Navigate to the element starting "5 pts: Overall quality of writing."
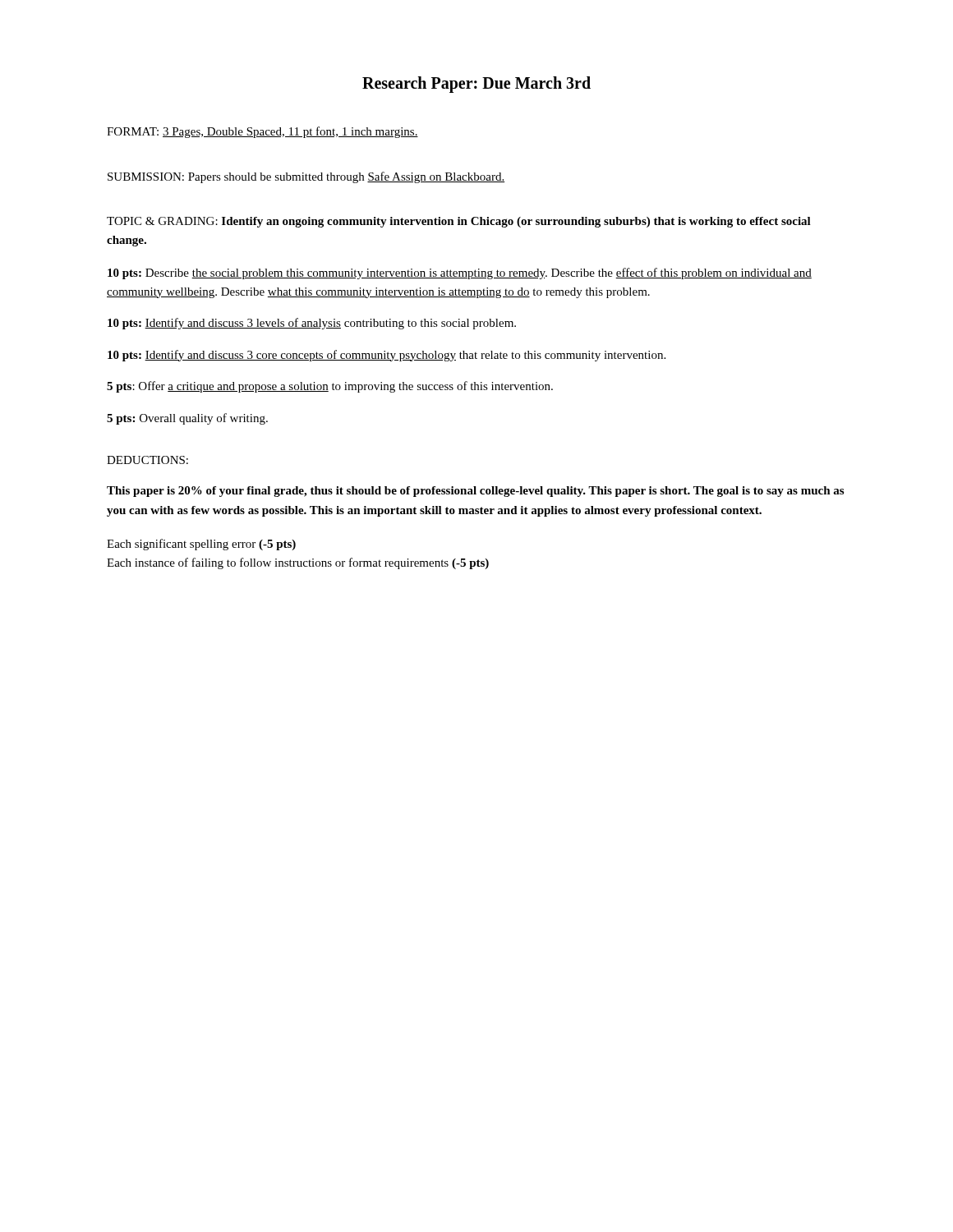The width and height of the screenshot is (953, 1232). coord(188,418)
